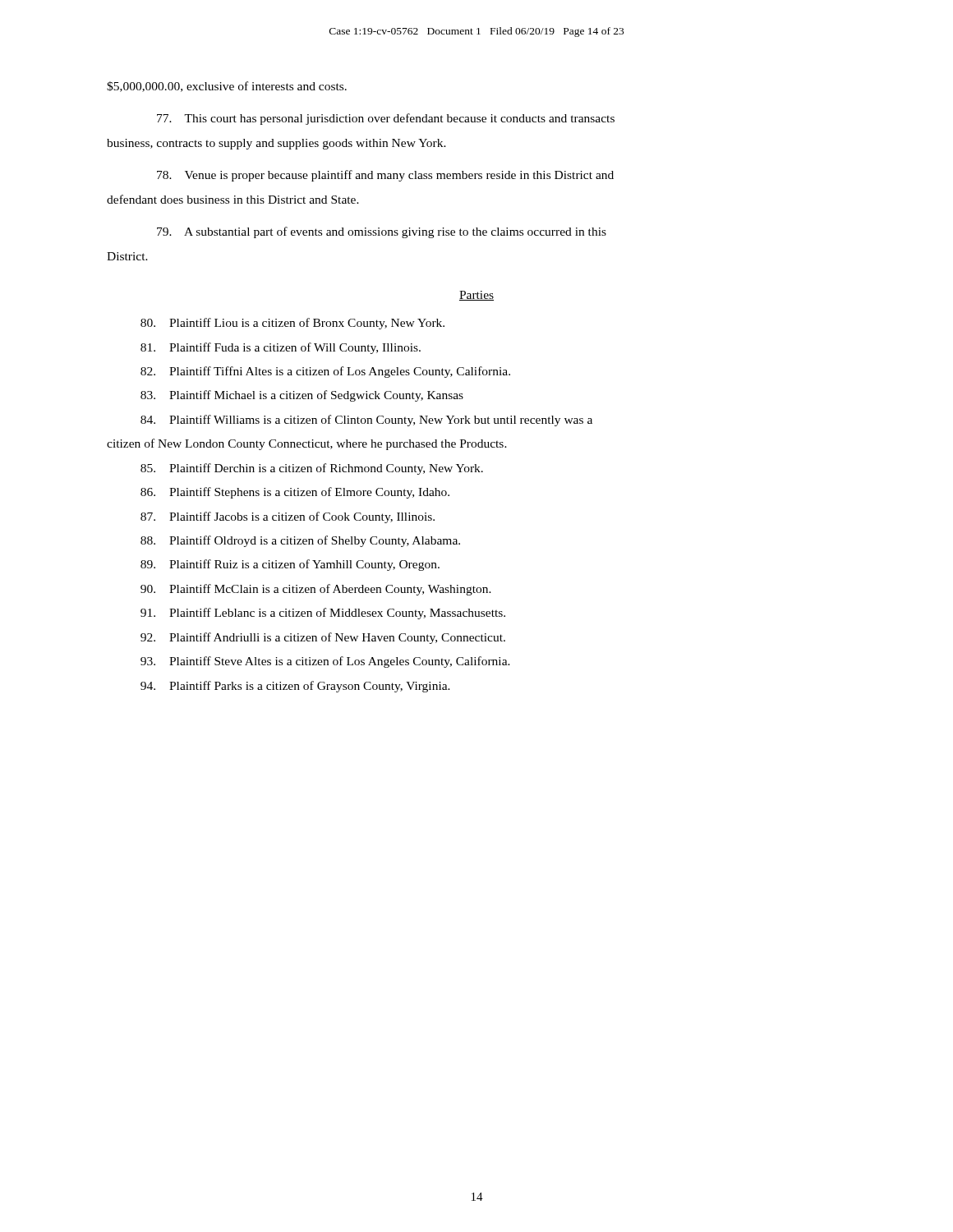Locate the block starting "94. Plaintiff Parks"
The height and width of the screenshot is (1232, 953).
295,687
